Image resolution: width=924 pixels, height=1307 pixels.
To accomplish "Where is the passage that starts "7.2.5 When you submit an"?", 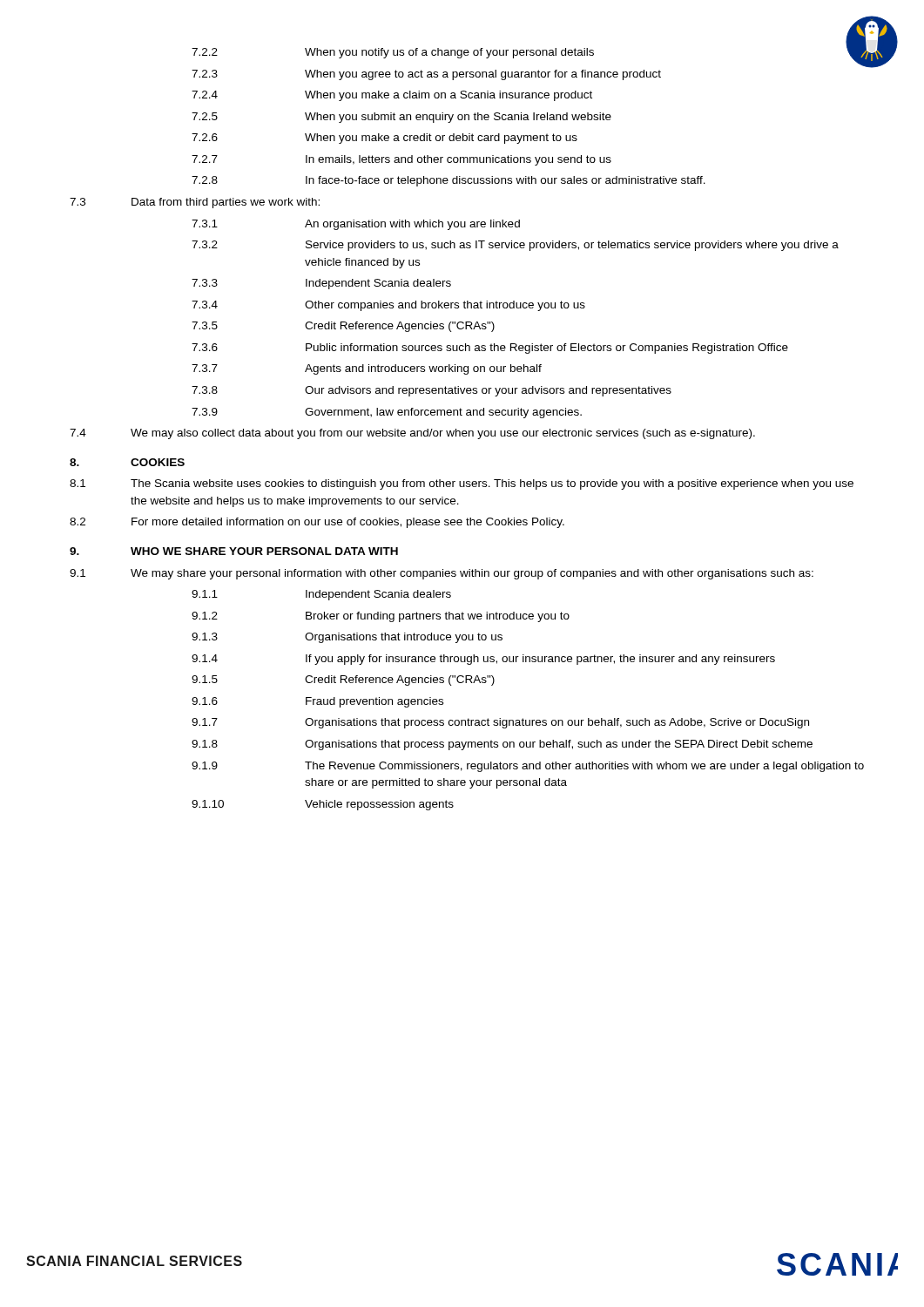I will pos(471,116).
